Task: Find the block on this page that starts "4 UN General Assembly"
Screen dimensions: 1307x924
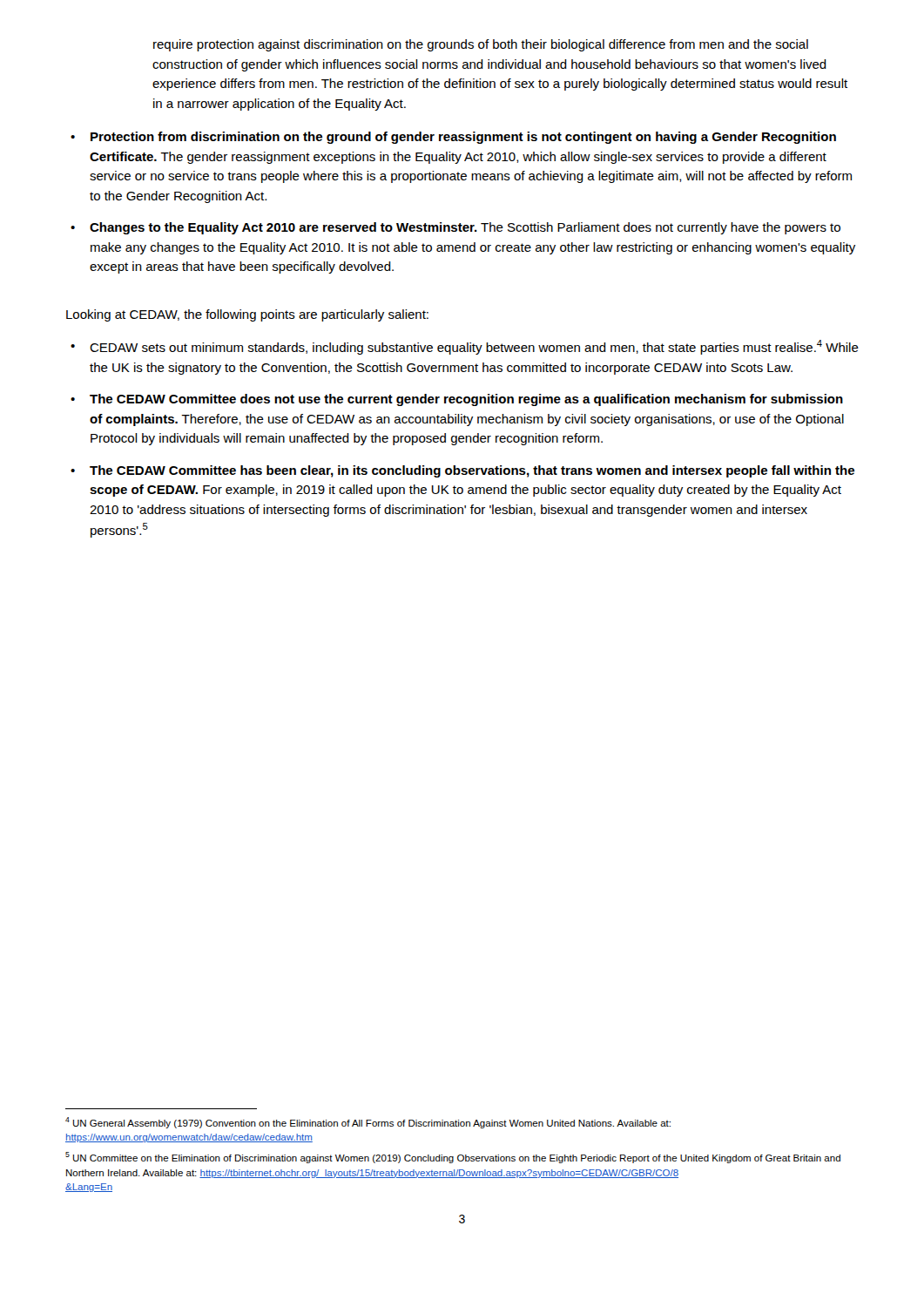Action: tap(368, 1129)
